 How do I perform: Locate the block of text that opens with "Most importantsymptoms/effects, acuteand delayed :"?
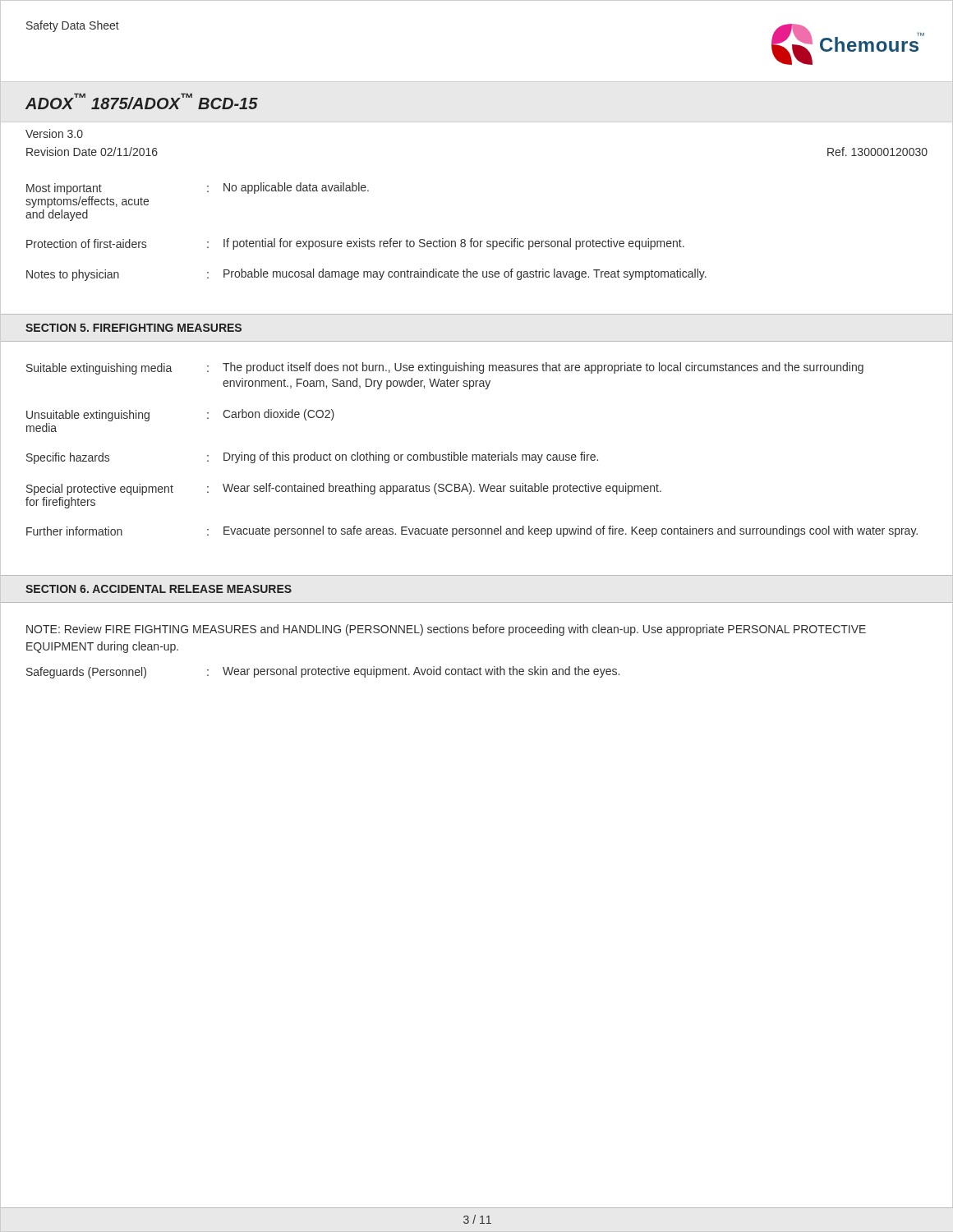click(x=60, y=188)
